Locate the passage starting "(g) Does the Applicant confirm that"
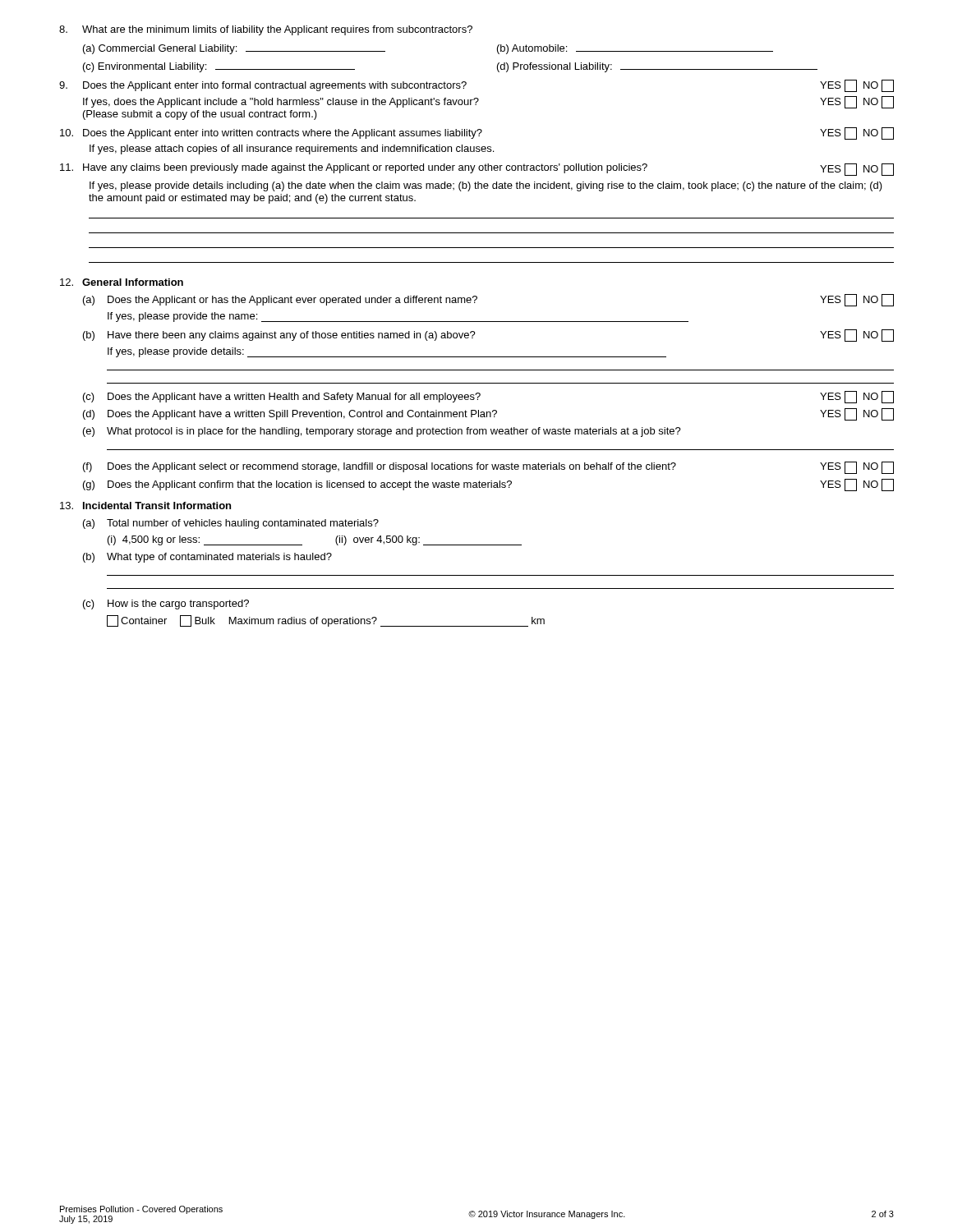The width and height of the screenshot is (953, 1232). click(476, 484)
